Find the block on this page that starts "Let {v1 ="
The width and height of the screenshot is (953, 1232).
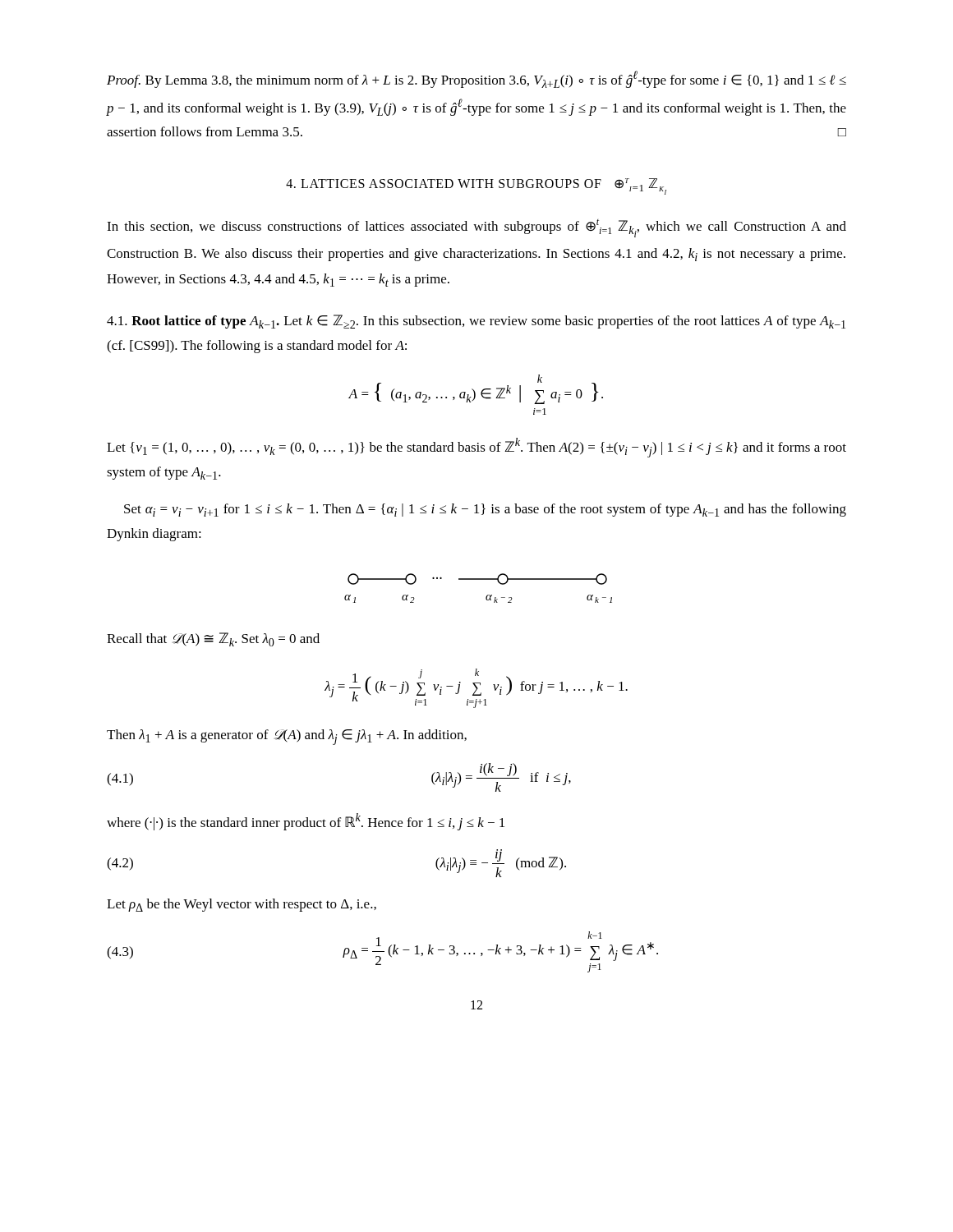[x=476, y=459]
